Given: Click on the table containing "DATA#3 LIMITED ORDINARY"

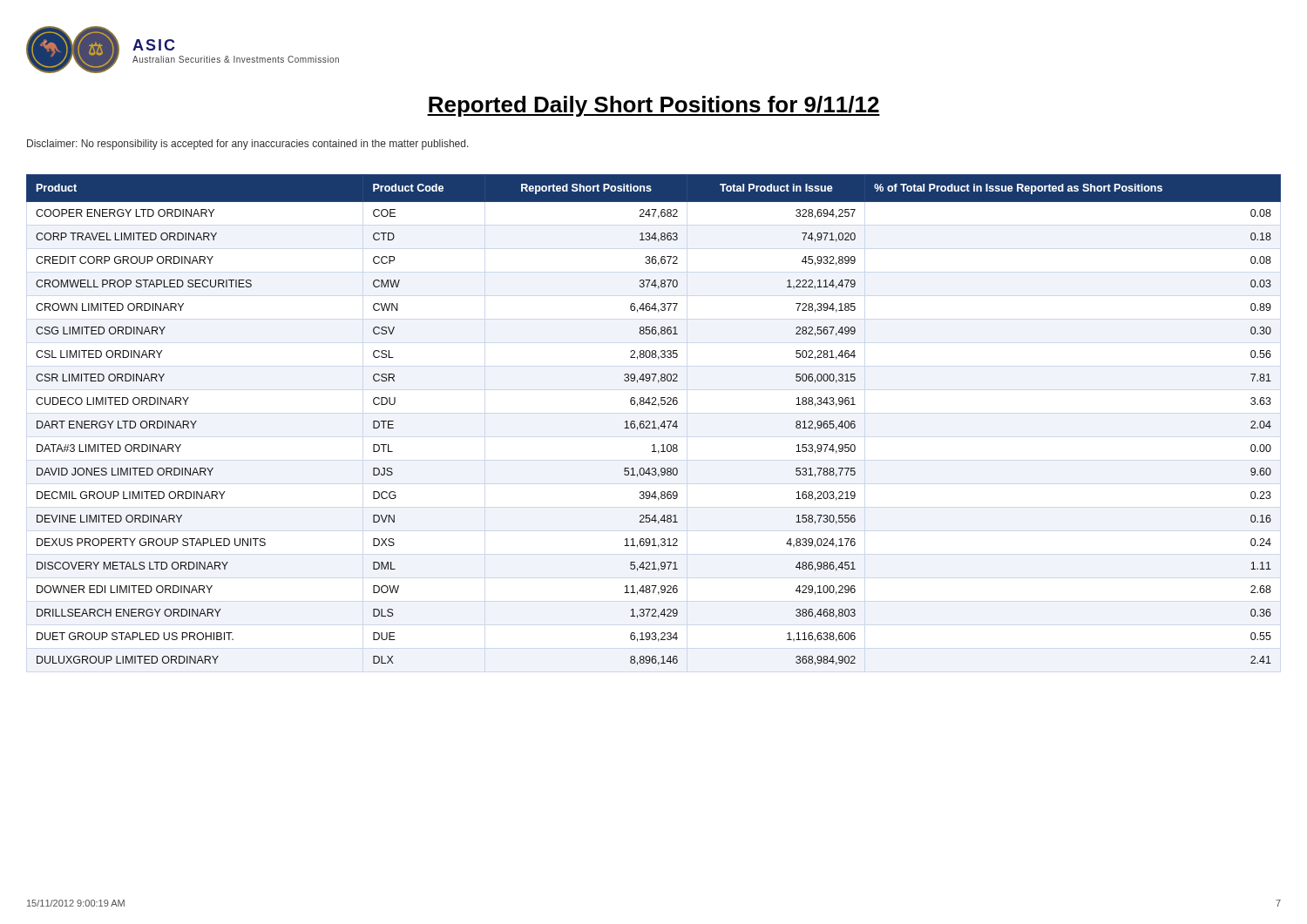Looking at the screenshot, I should [654, 423].
